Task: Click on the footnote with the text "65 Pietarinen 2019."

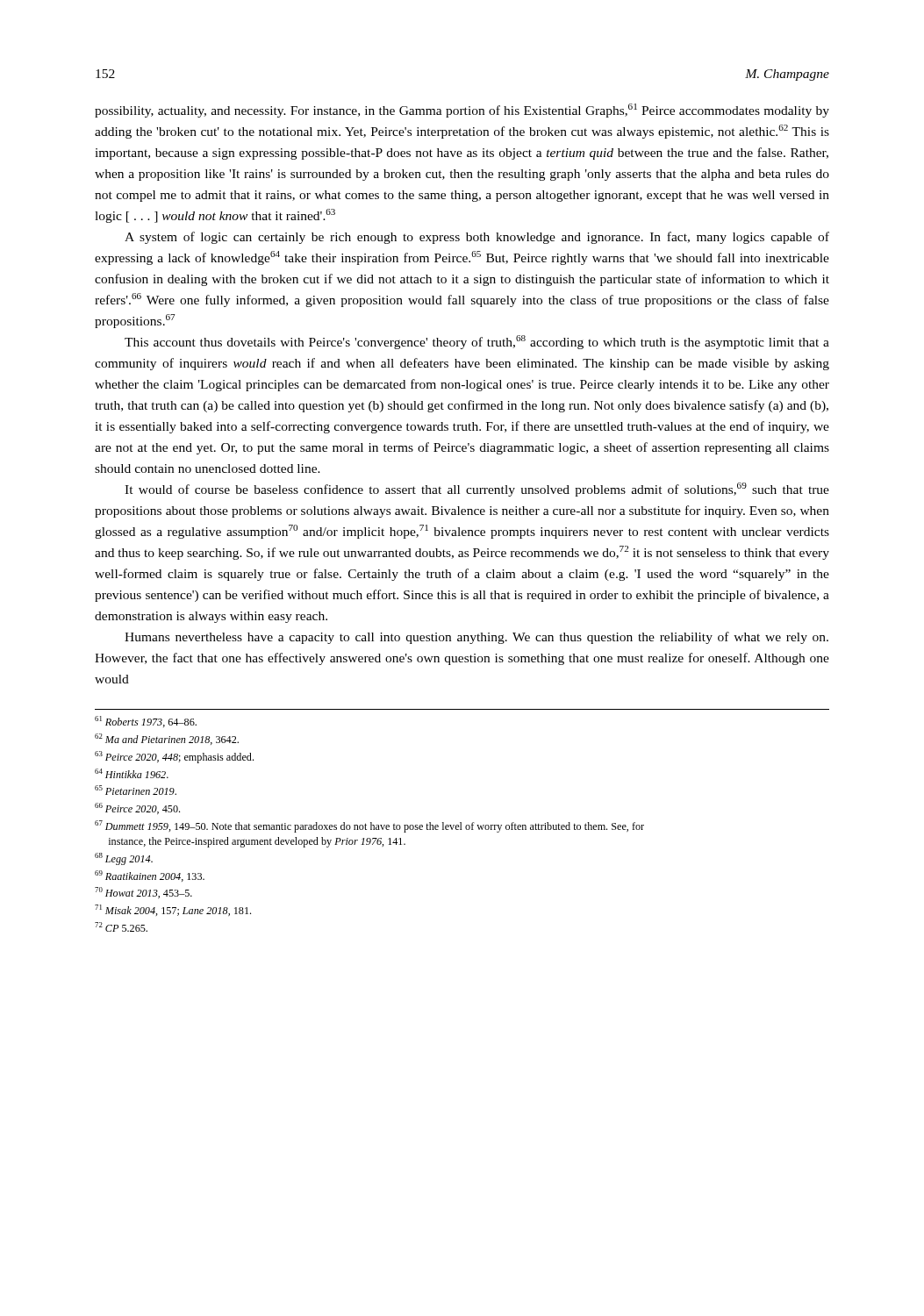Action: pyautogui.click(x=136, y=791)
